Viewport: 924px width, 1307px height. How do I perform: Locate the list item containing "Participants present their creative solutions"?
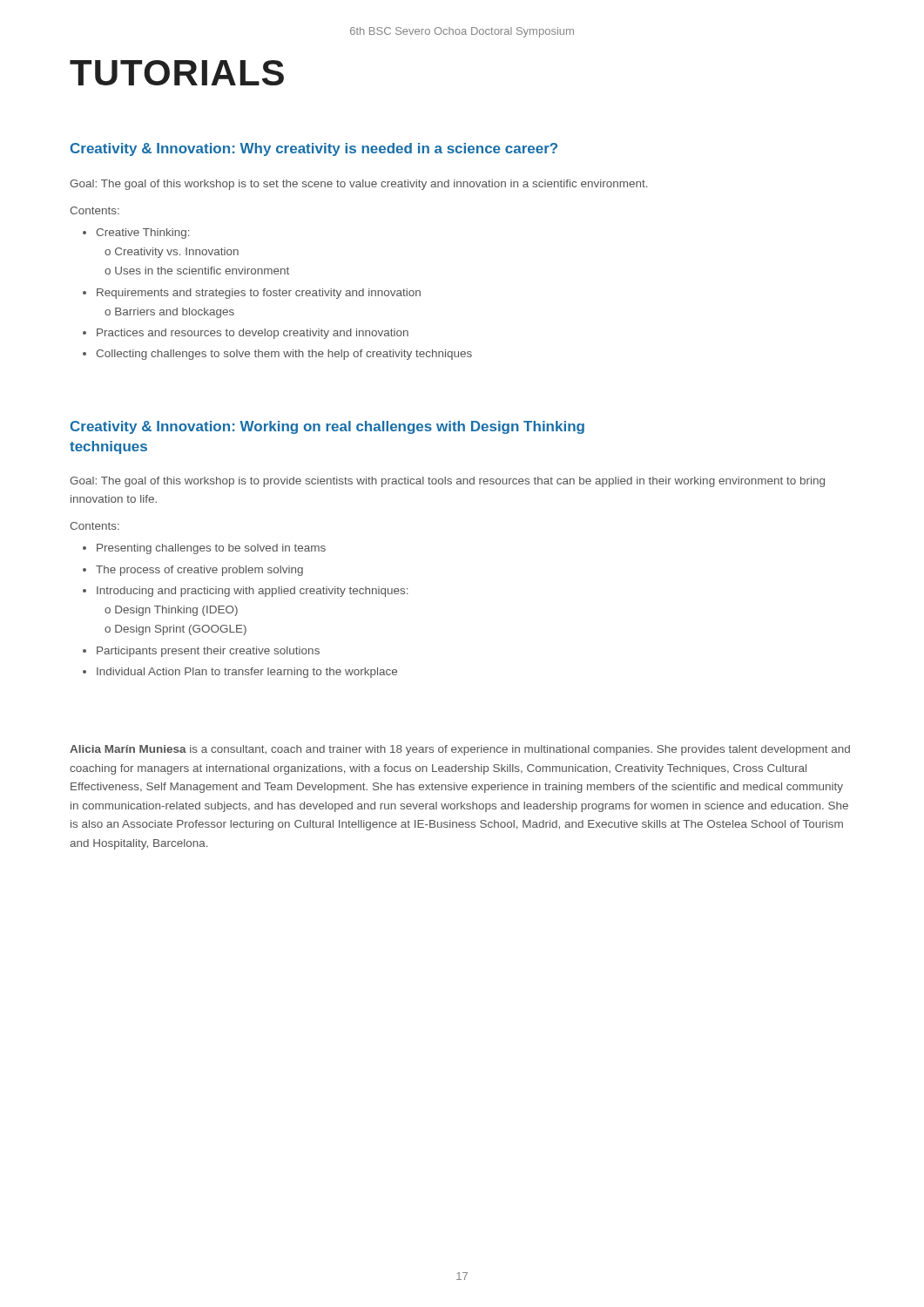[208, 650]
